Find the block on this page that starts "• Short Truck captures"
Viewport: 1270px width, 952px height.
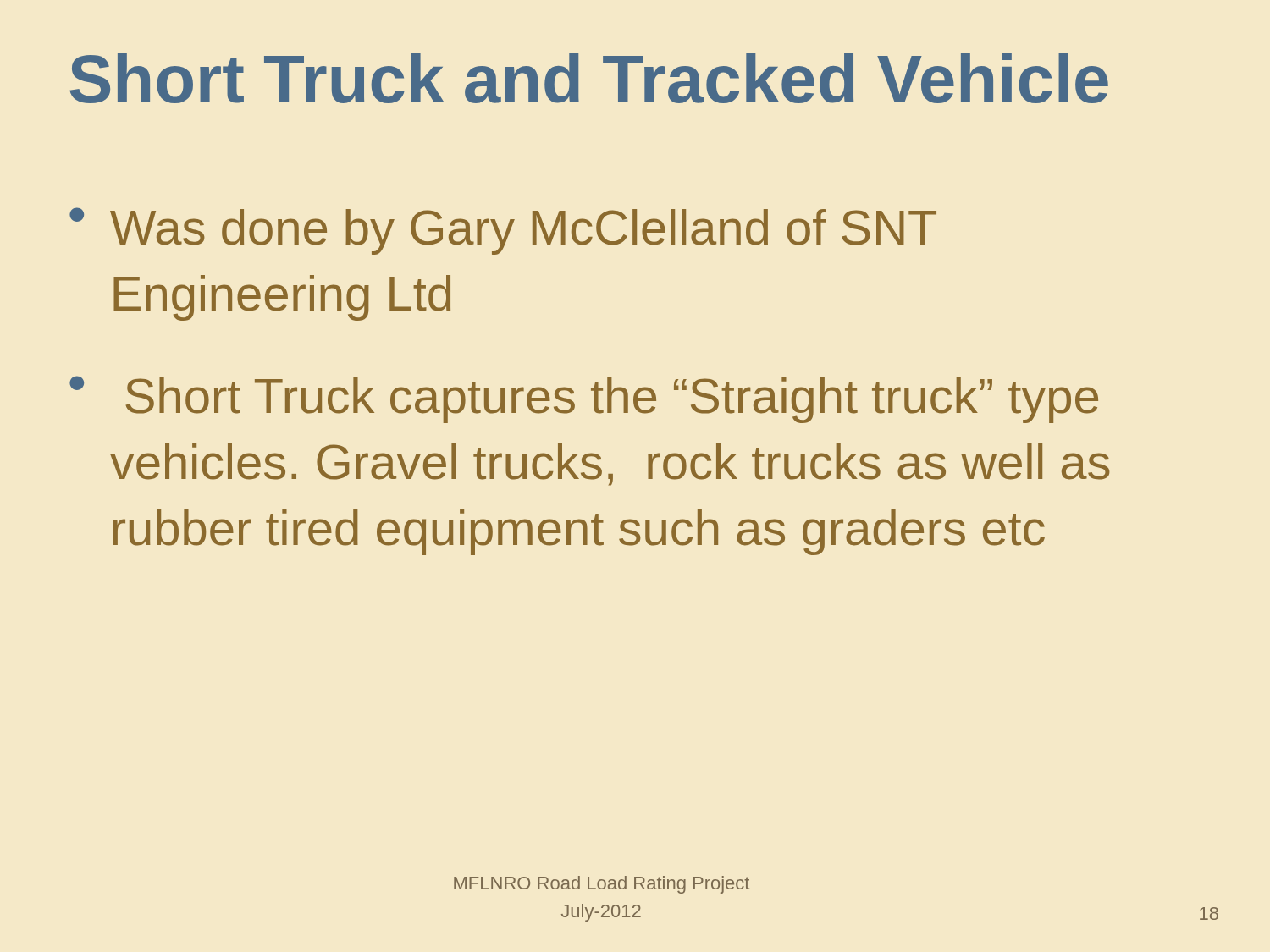point(635,462)
